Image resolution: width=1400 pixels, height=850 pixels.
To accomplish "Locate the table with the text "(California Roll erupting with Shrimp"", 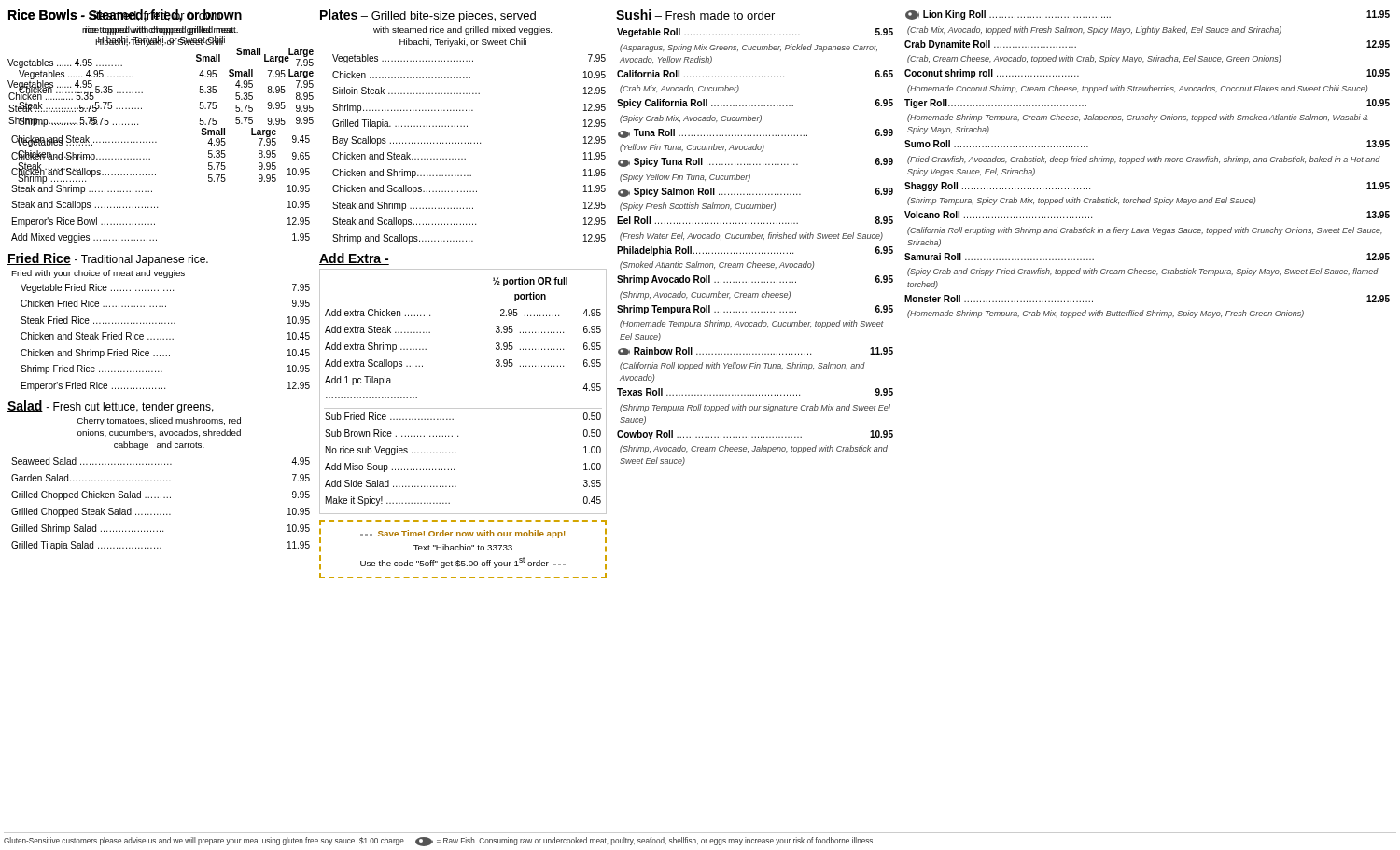I will point(1147,164).
